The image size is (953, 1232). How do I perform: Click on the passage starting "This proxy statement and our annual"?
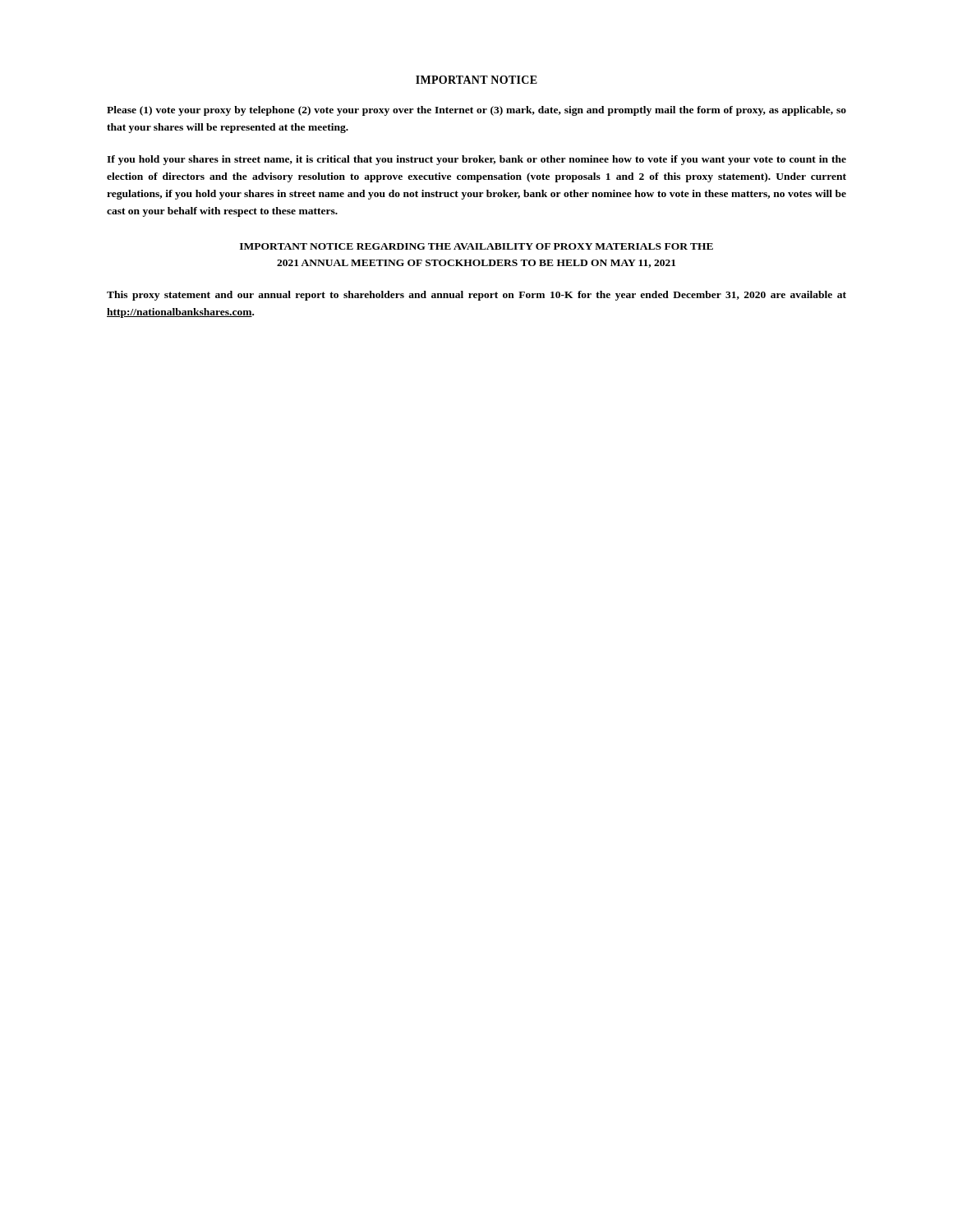click(476, 303)
